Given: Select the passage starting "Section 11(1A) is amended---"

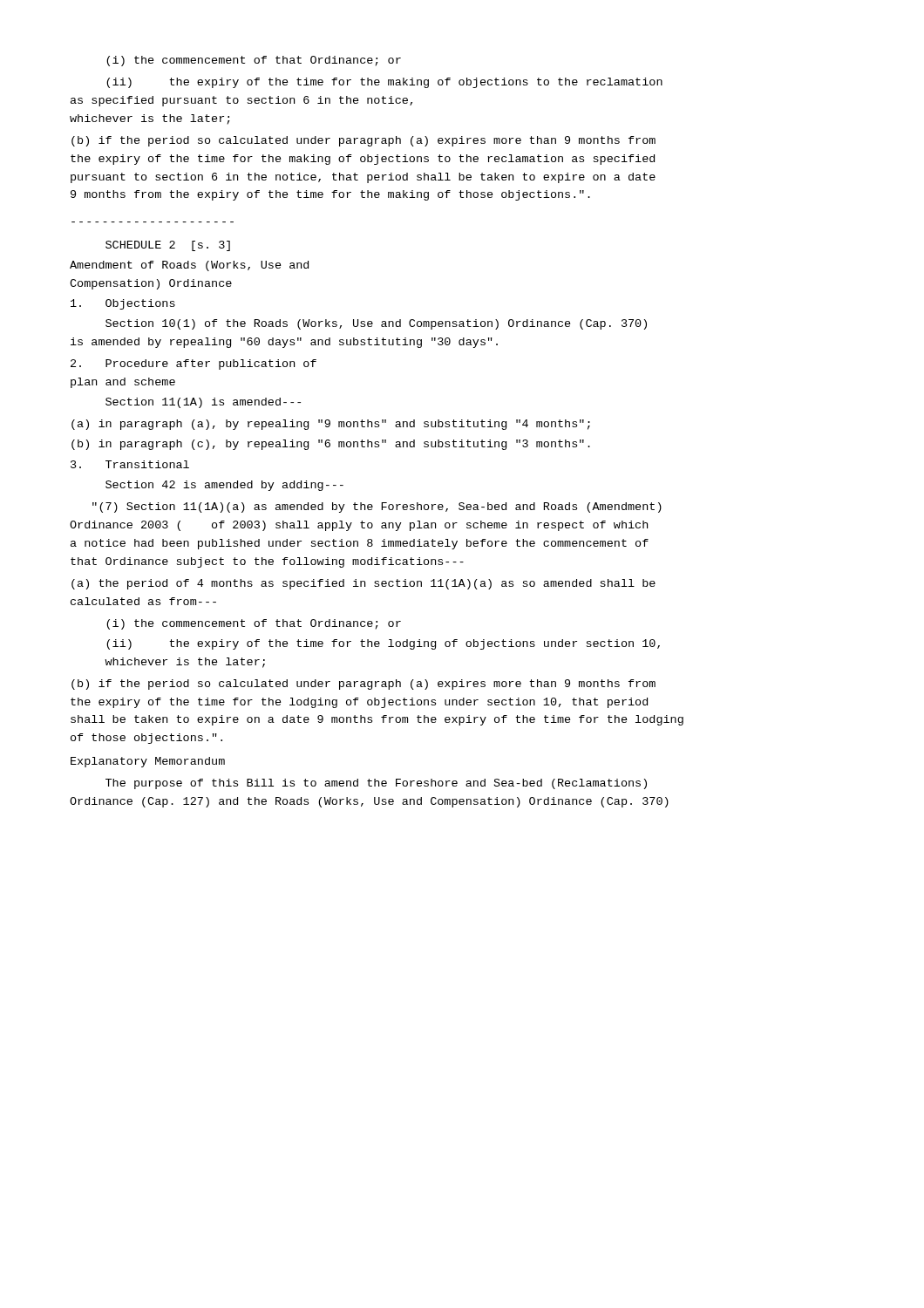Looking at the screenshot, I should pyautogui.click(x=186, y=402).
